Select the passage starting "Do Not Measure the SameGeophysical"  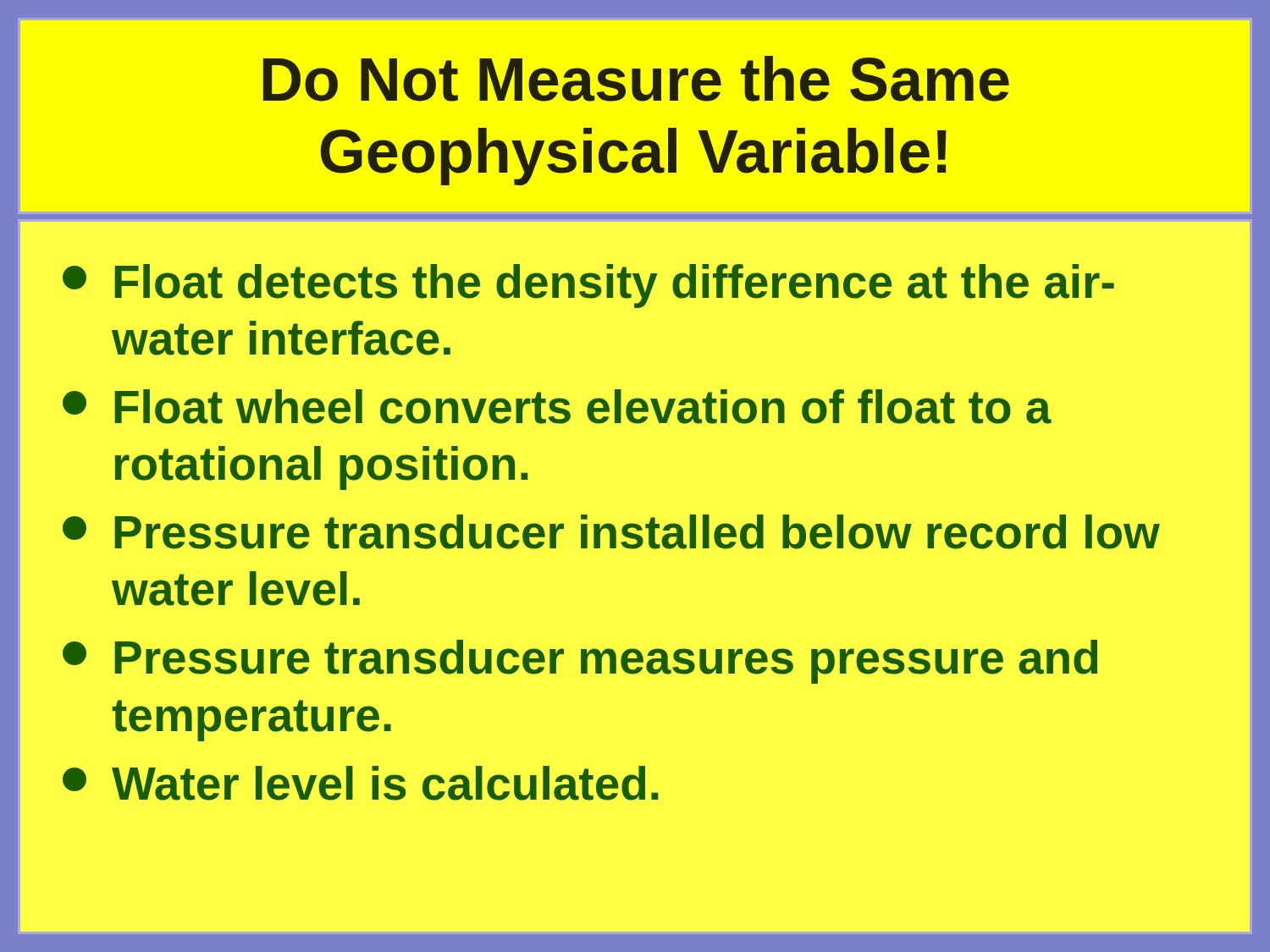tap(635, 116)
